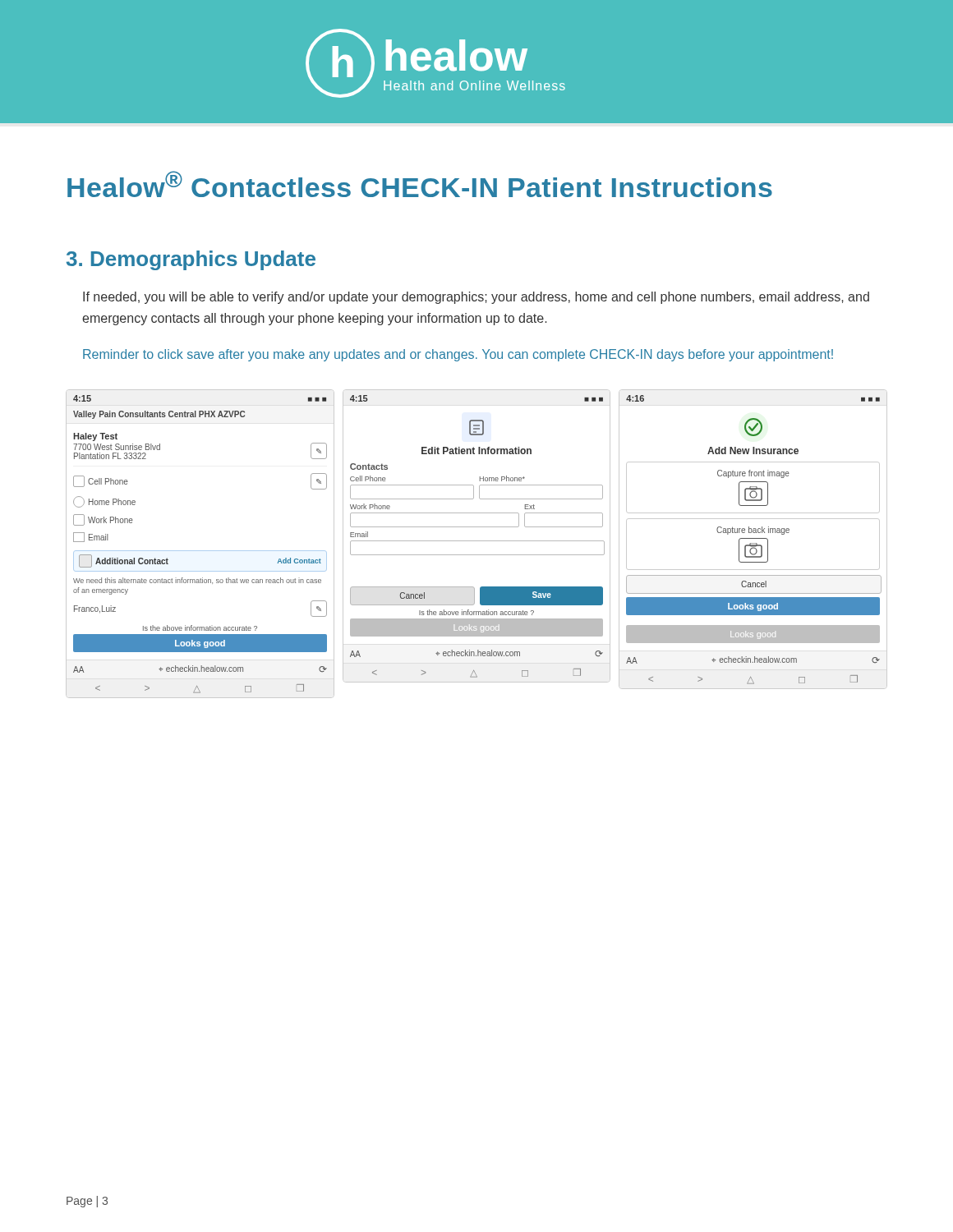This screenshot has width=953, height=1232.
Task: Navigate to the region starting "Reminder to click save after you make any"
Action: click(x=458, y=354)
